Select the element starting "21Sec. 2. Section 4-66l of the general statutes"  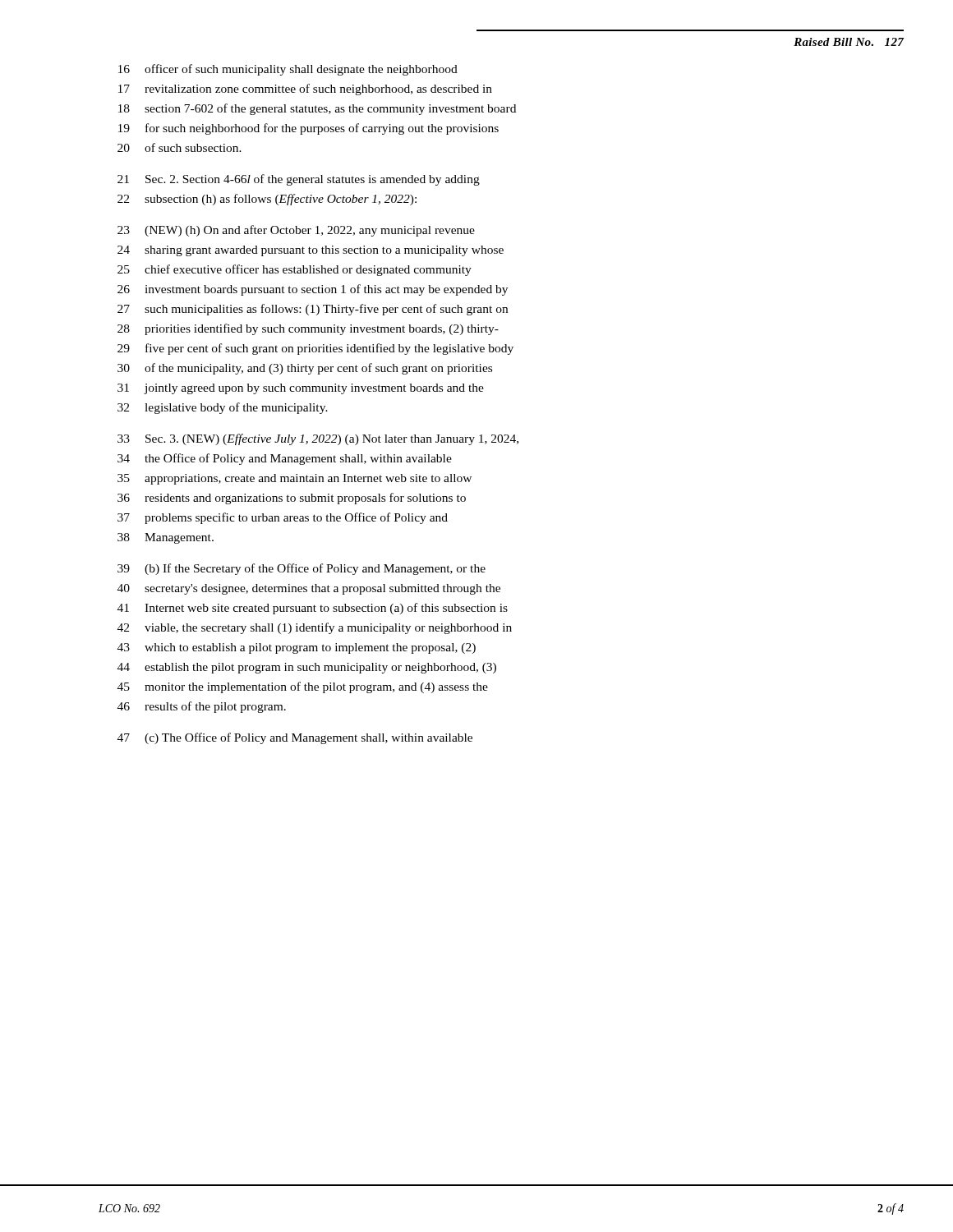click(x=299, y=180)
